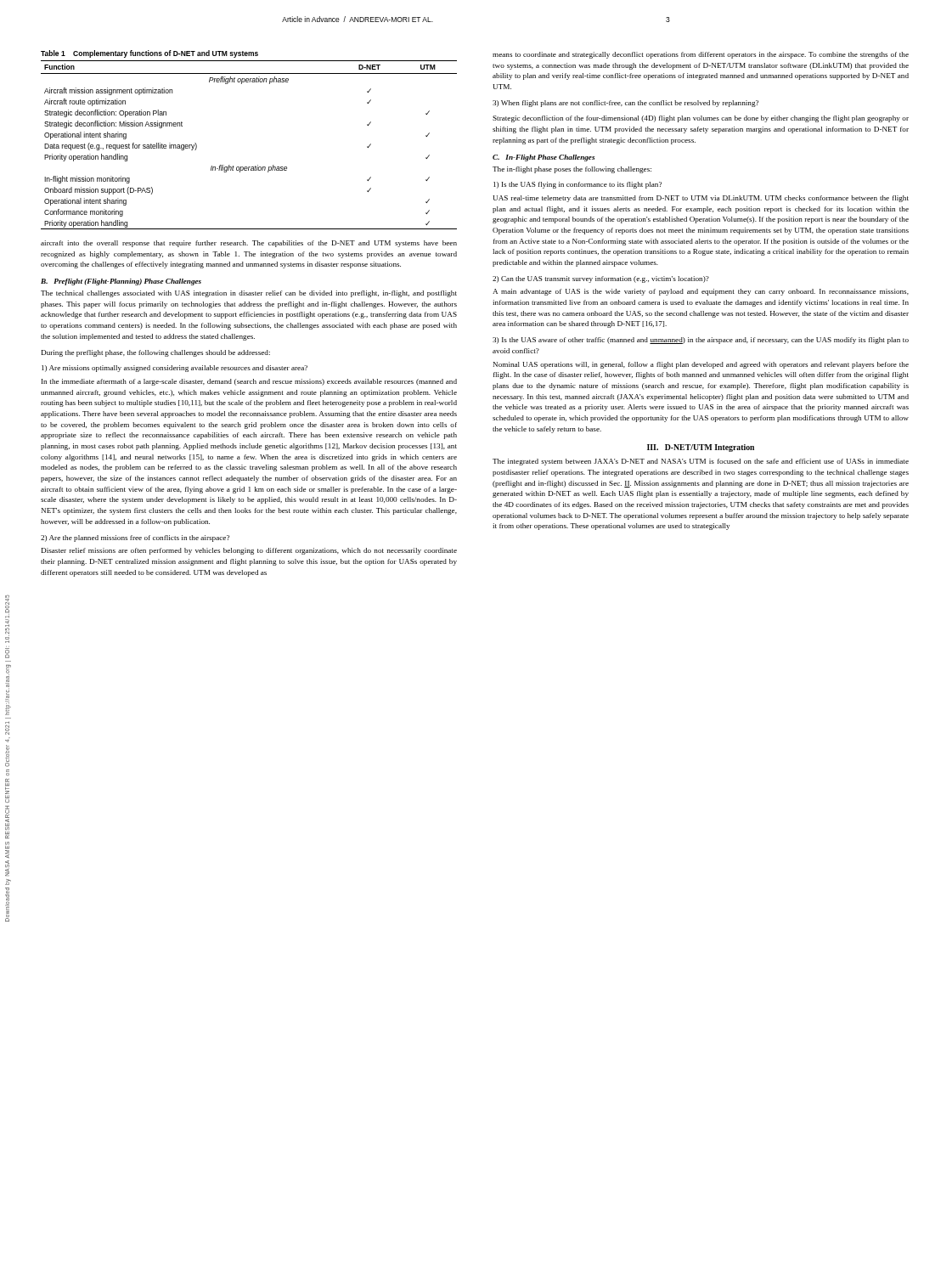
Task: Click on the element starting "3) When flight plans are"
Action: coord(626,103)
